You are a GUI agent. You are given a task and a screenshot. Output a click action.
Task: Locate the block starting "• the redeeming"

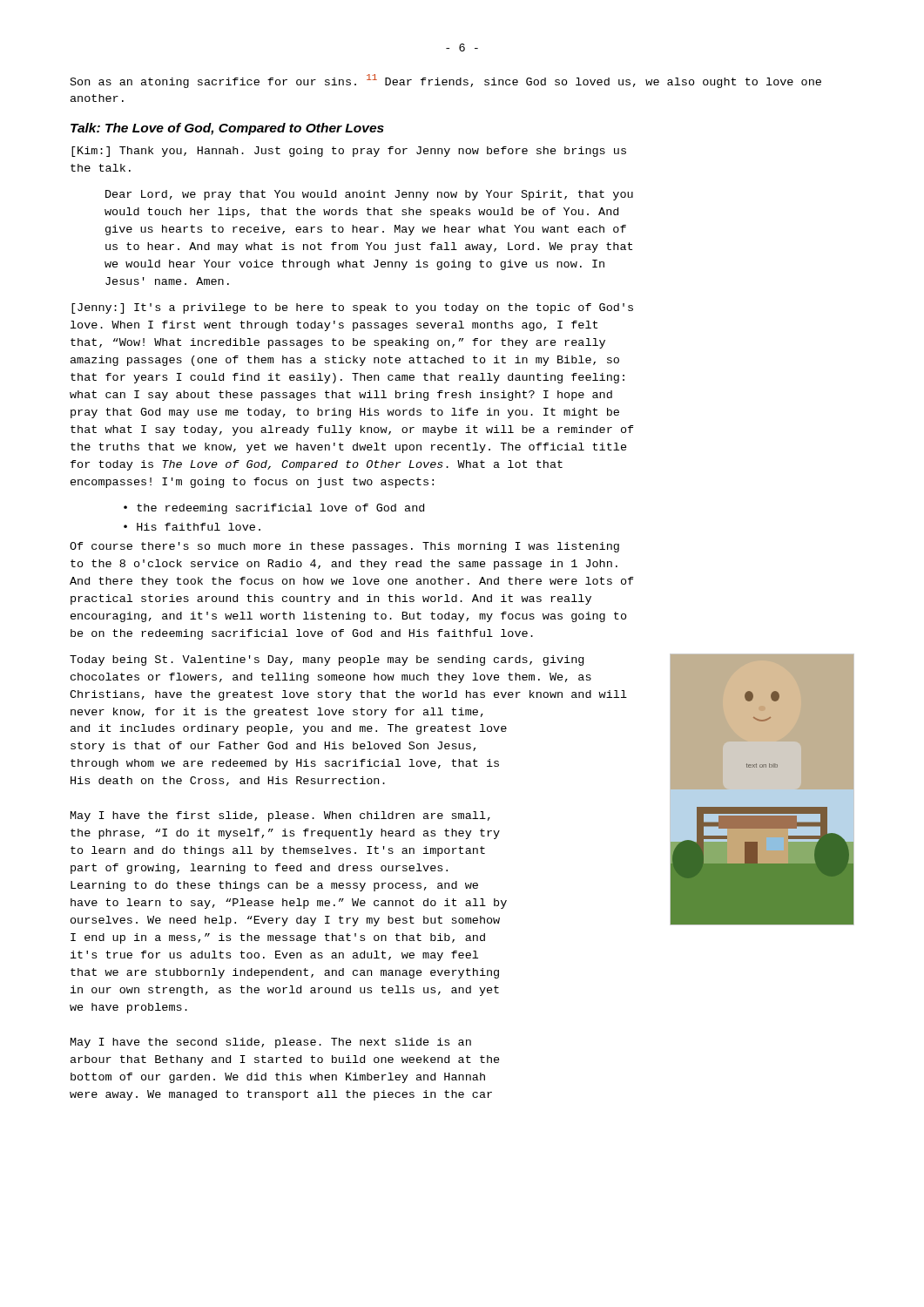click(x=274, y=508)
